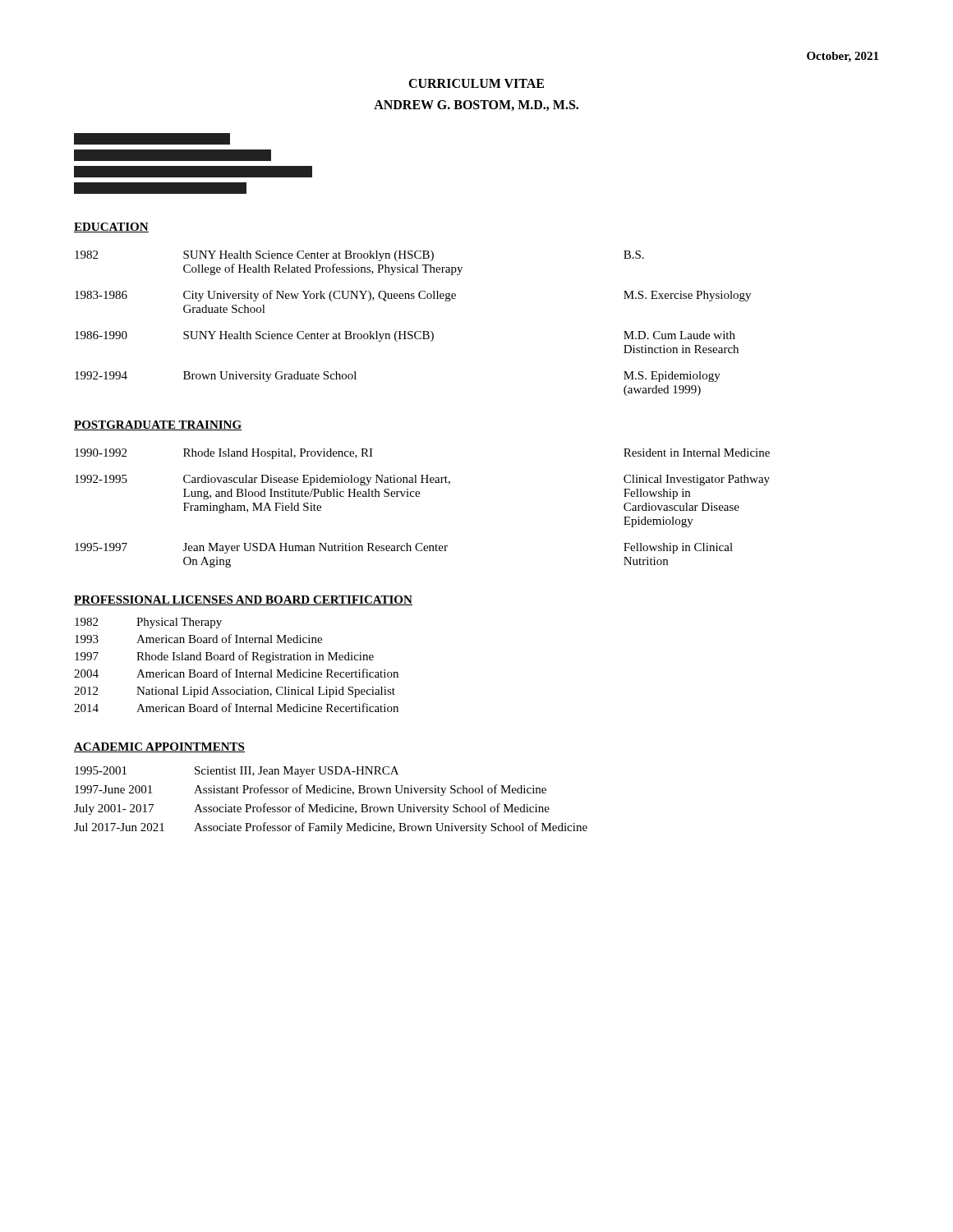
Task: Find the table that mentions "Associate Professor of Family"
Action: [x=476, y=800]
